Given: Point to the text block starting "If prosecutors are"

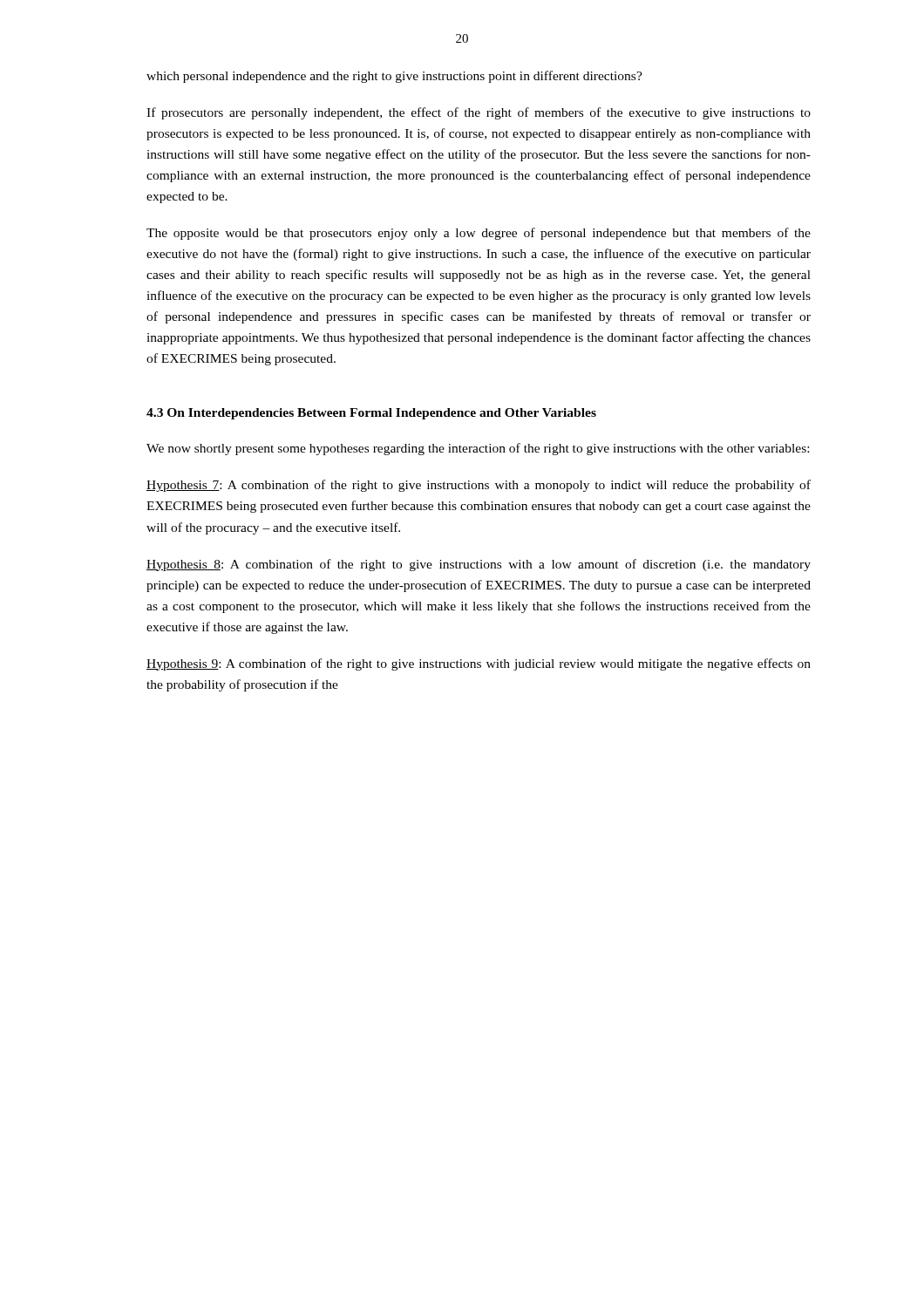Looking at the screenshot, I should (479, 154).
